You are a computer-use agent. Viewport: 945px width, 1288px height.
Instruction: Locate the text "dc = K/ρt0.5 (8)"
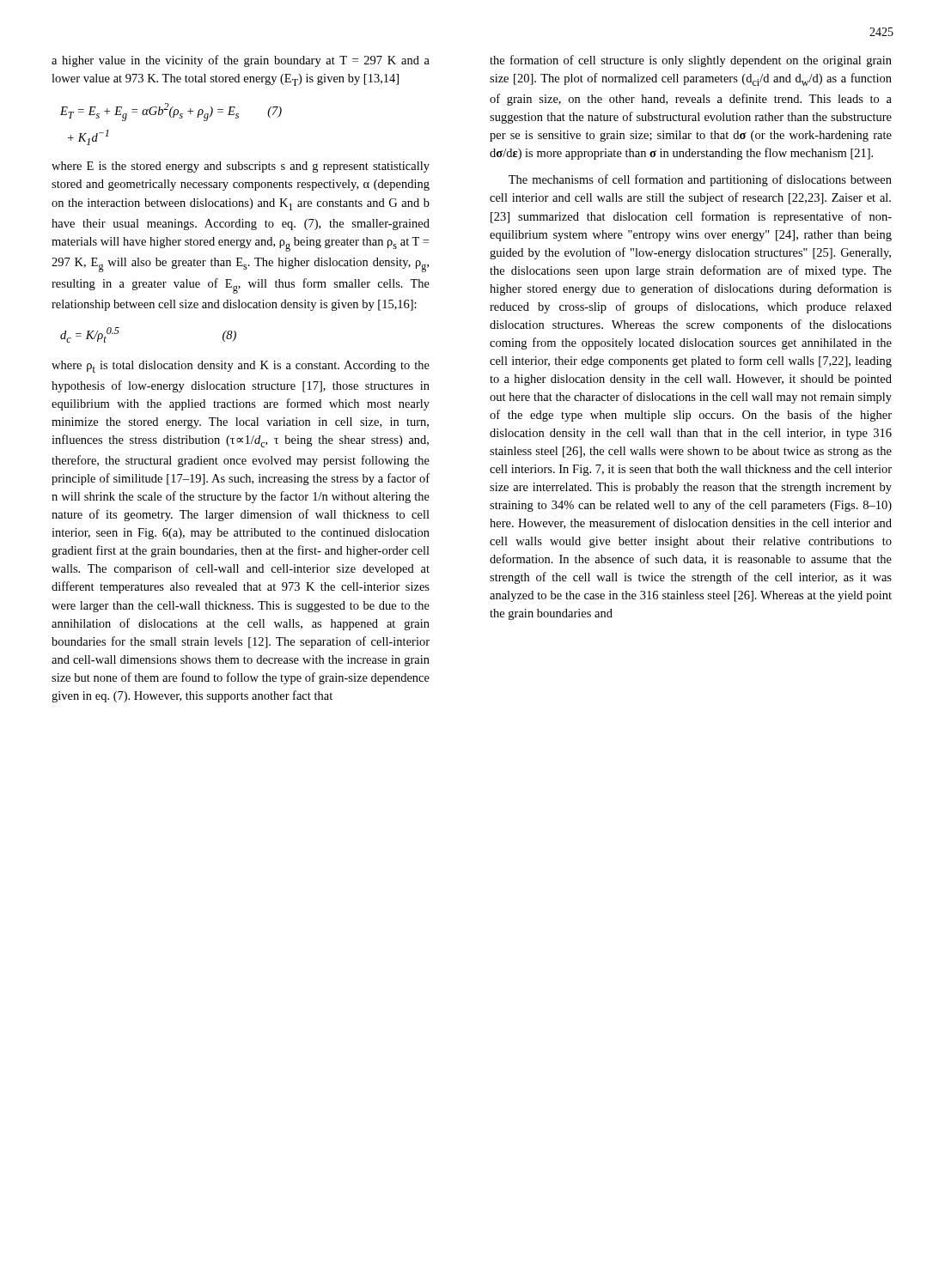pos(245,336)
